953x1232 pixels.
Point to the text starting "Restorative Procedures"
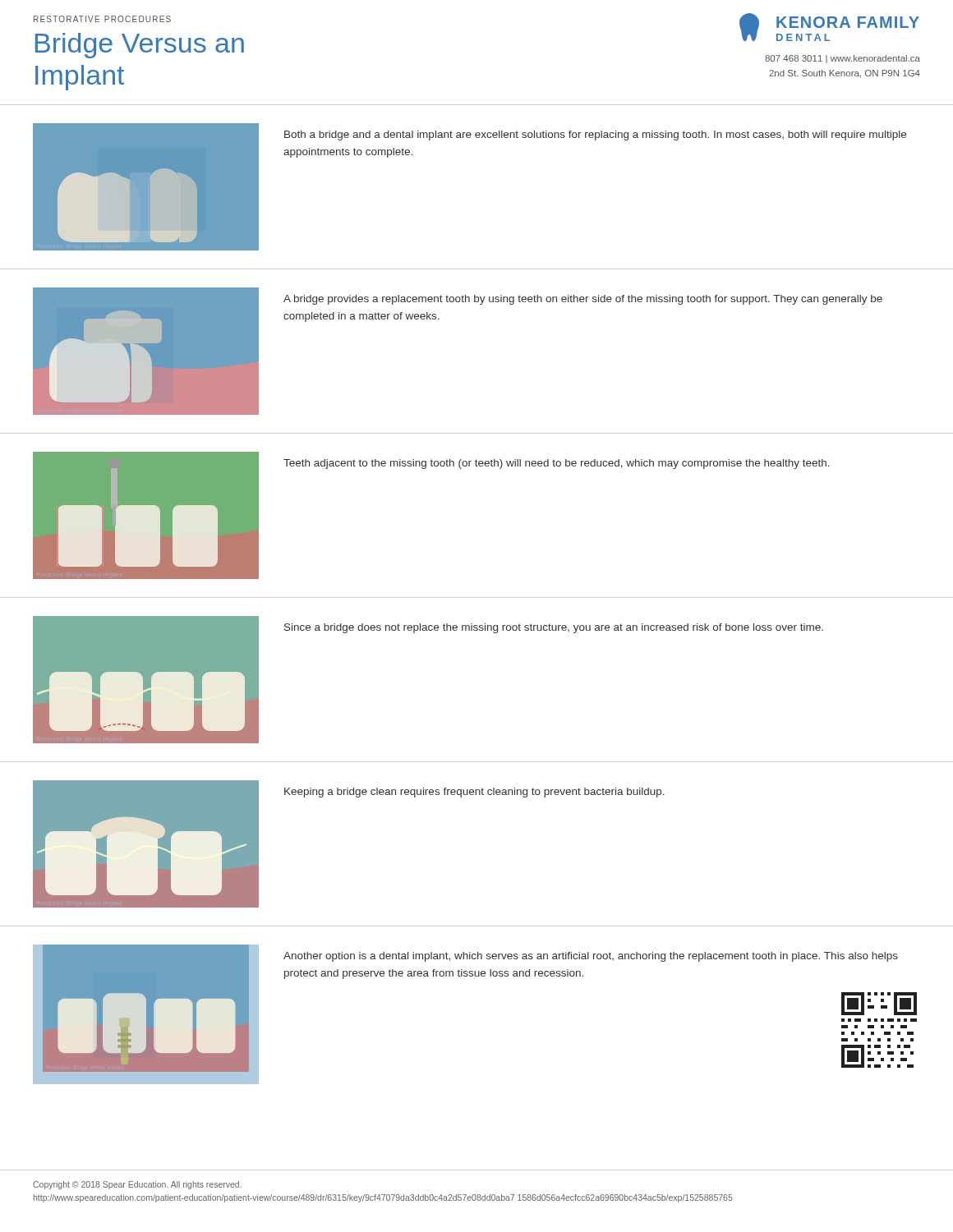pos(102,19)
